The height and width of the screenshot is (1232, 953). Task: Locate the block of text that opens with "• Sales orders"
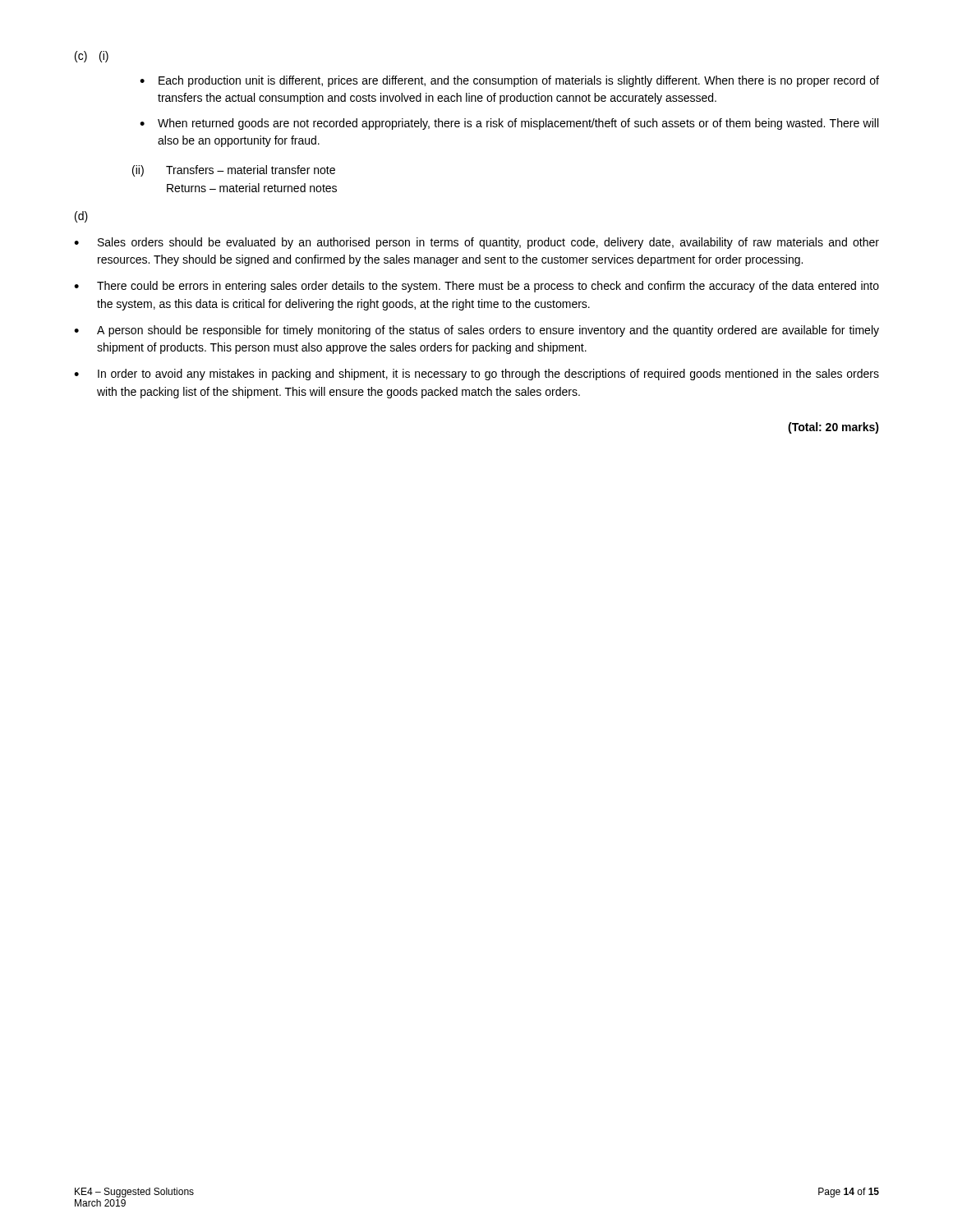click(476, 252)
